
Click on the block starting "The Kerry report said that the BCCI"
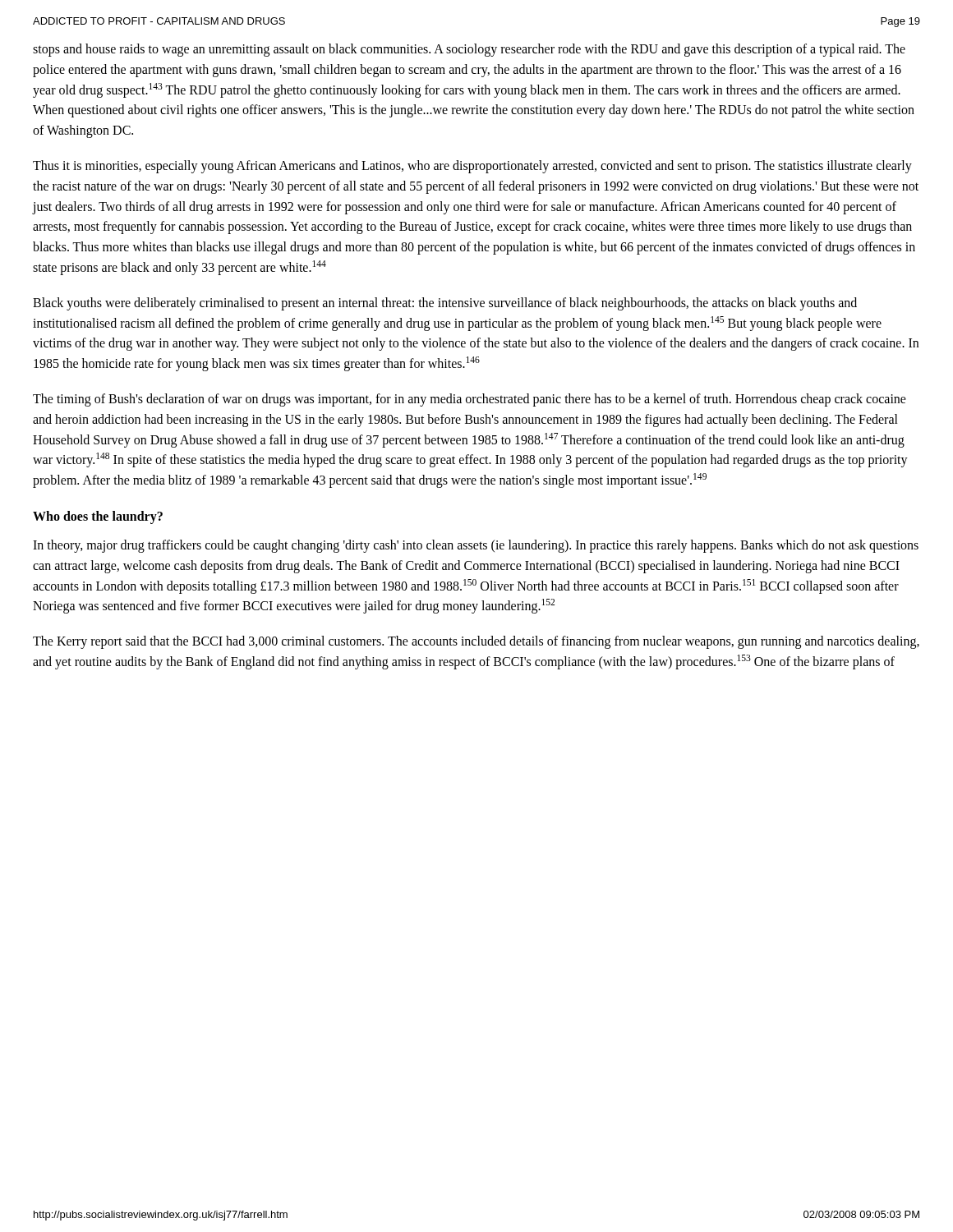(476, 651)
